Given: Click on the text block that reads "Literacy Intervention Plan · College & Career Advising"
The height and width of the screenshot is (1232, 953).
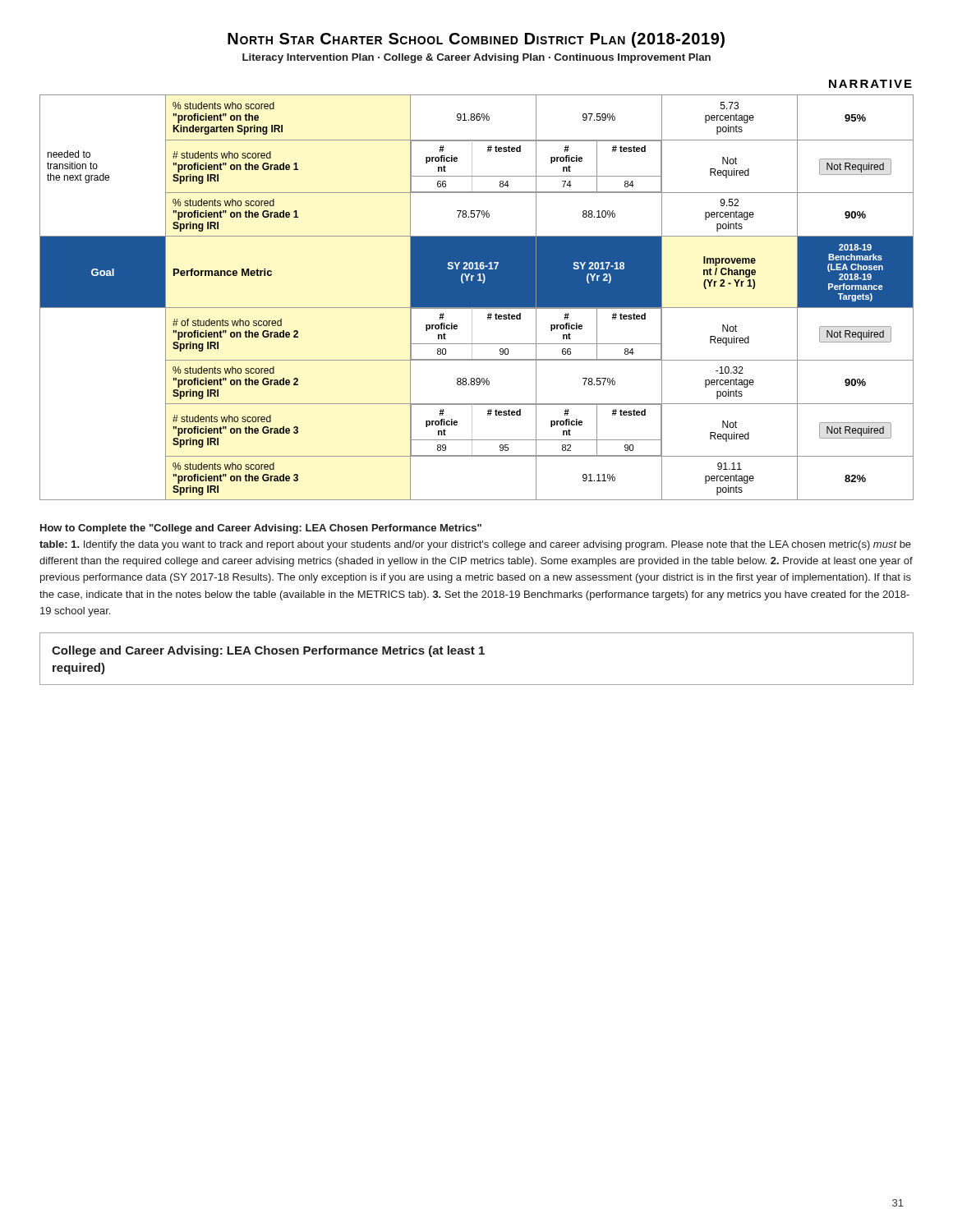Looking at the screenshot, I should [x=476, y=57].
